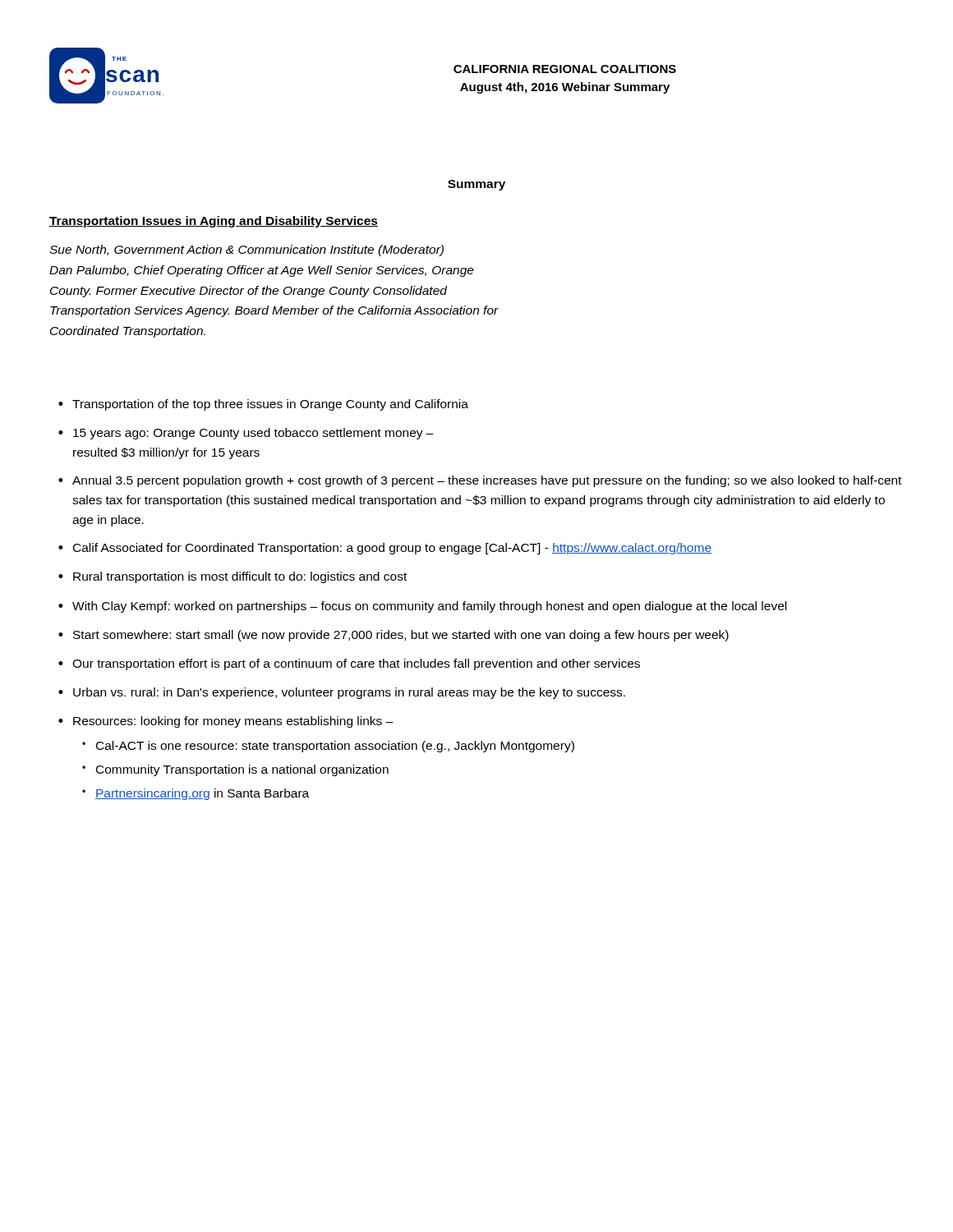Image resolution: width=953 pixels, height=1232 pixels.
Task: Find the section header with the text "Transportation Issues in Aging"
Action: [214, 221]
